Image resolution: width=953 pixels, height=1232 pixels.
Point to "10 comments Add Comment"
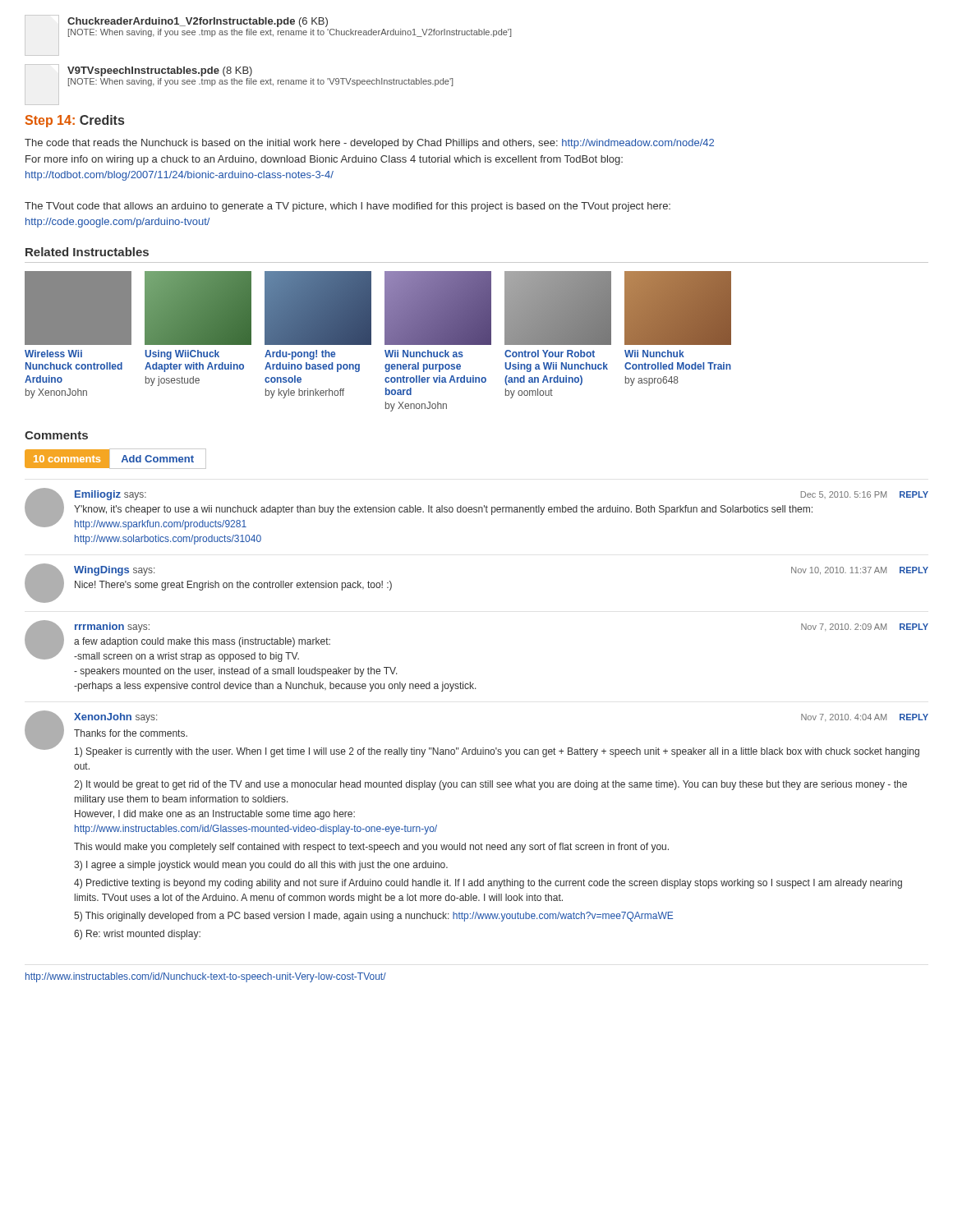pyautogui.click(x=115, y=459)
